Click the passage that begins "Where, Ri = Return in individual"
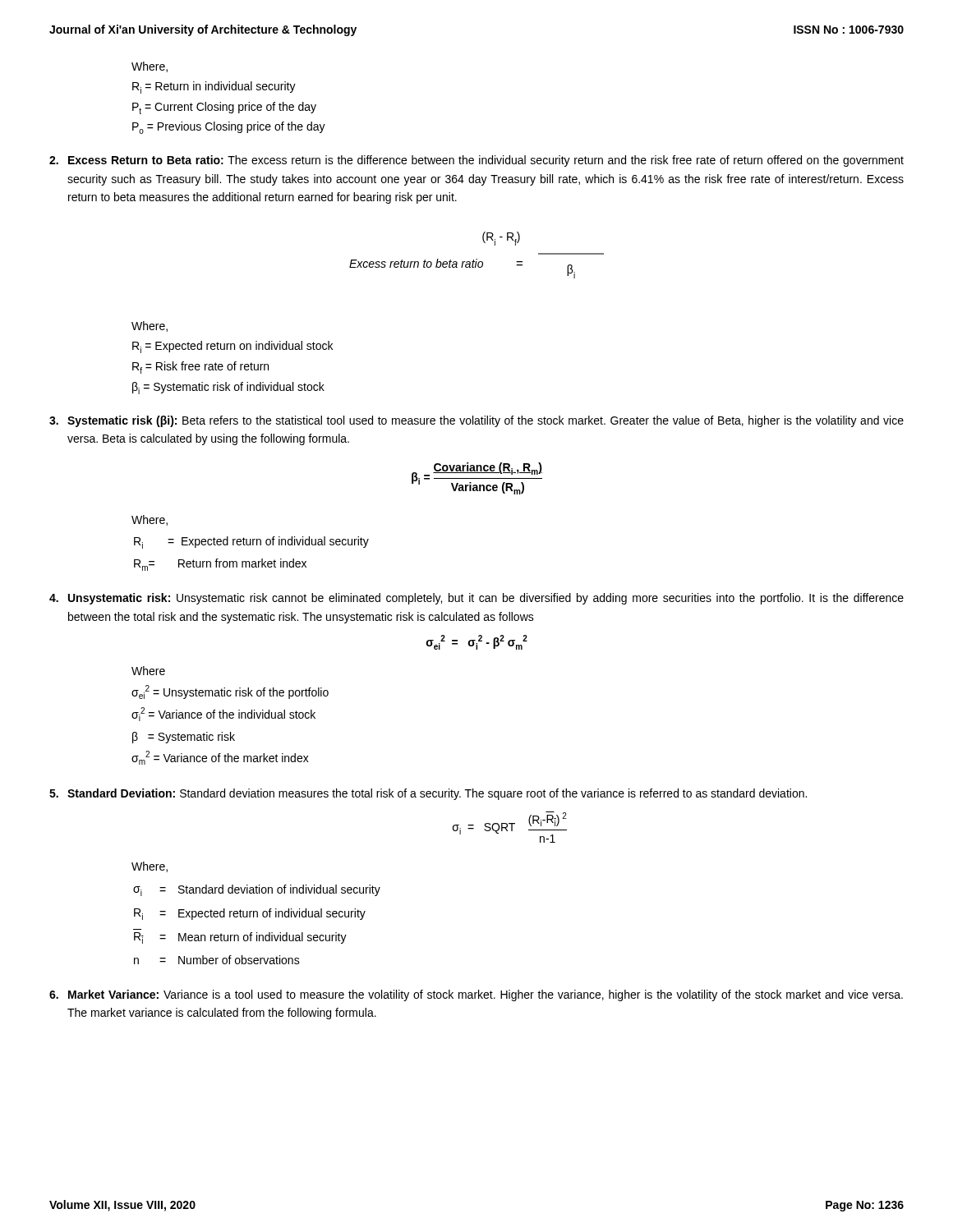 (228, 98)
